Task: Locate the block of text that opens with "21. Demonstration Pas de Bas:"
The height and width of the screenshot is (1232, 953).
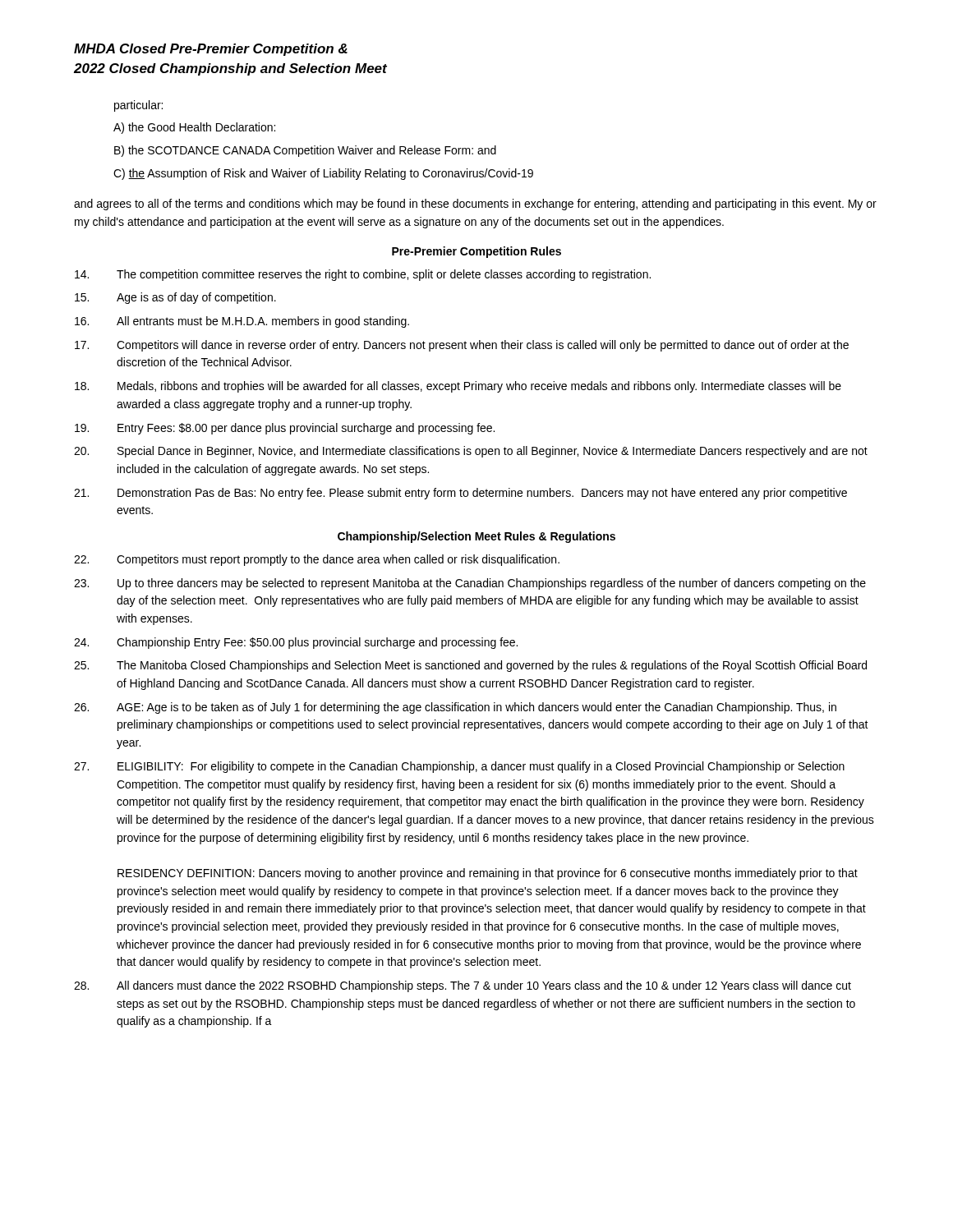Action: click(x=476, y=502)
